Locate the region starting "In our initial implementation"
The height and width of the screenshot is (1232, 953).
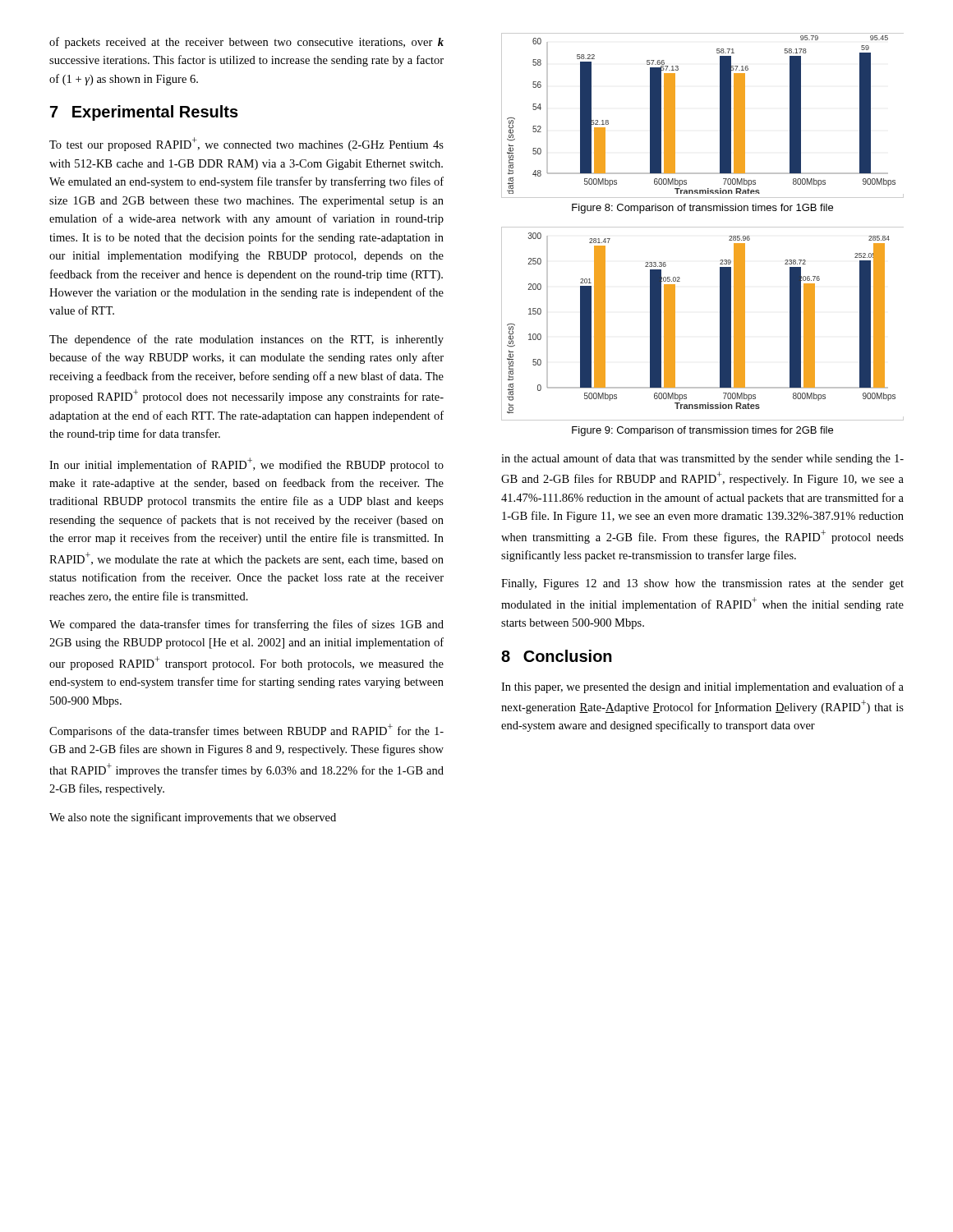tap(246, 529)
